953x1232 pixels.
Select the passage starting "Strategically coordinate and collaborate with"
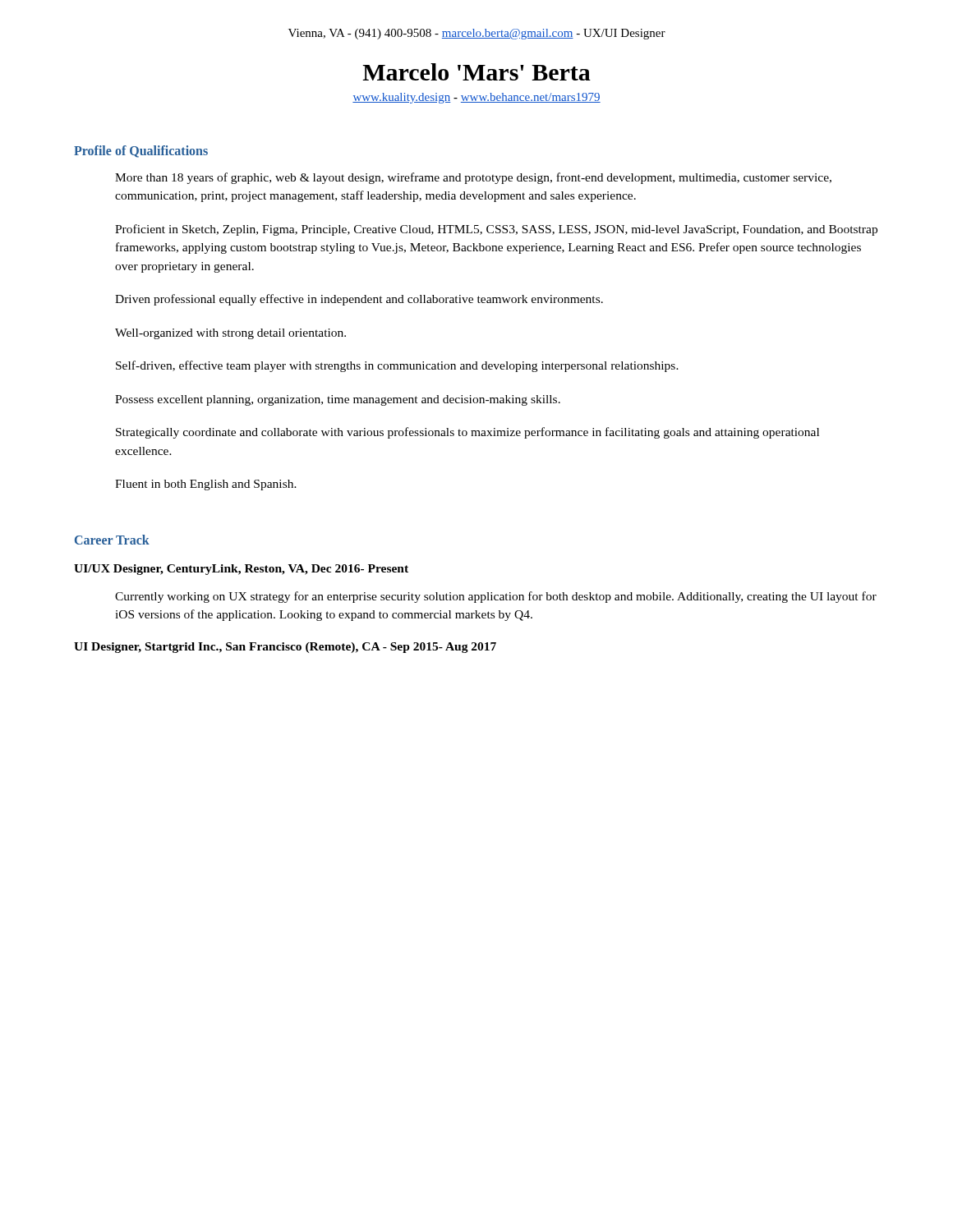click(x=467, y=441)
